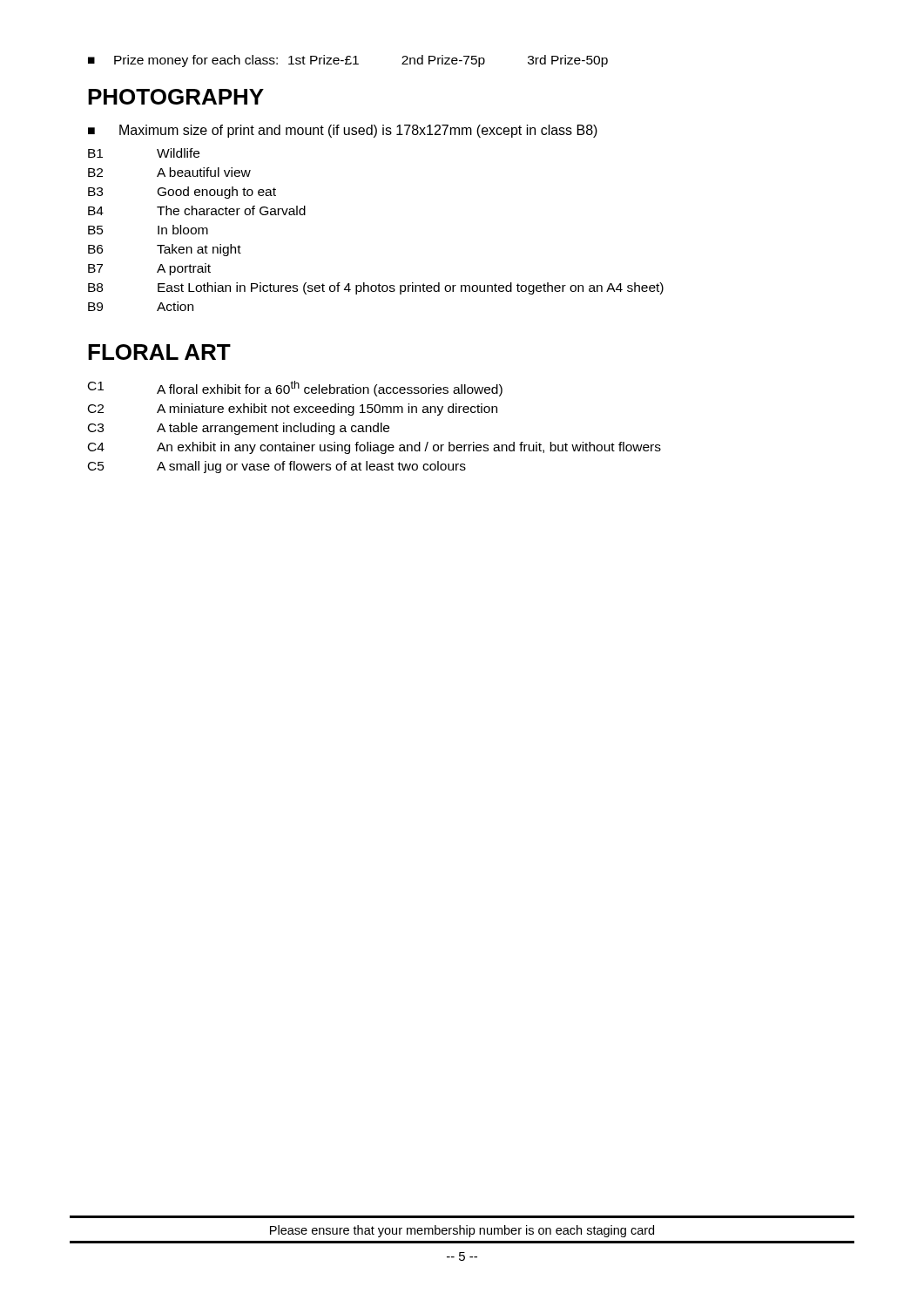Point to "B2 A beautiful view"
Screen dimensions: 1307x924
(169, 172)
